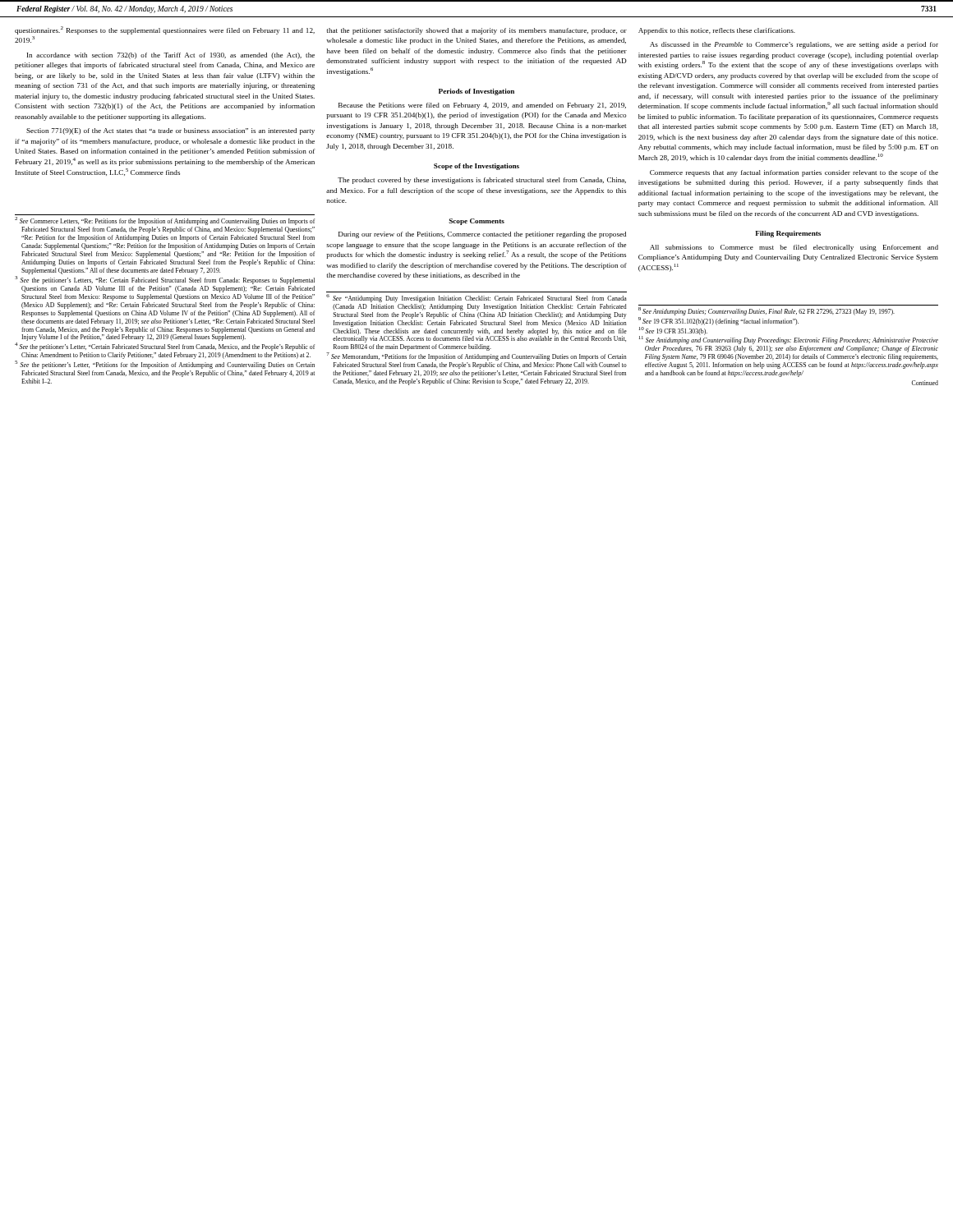Where does it say "Filing Requirements"?
The image size is (953, 1232).
(788, 233)
